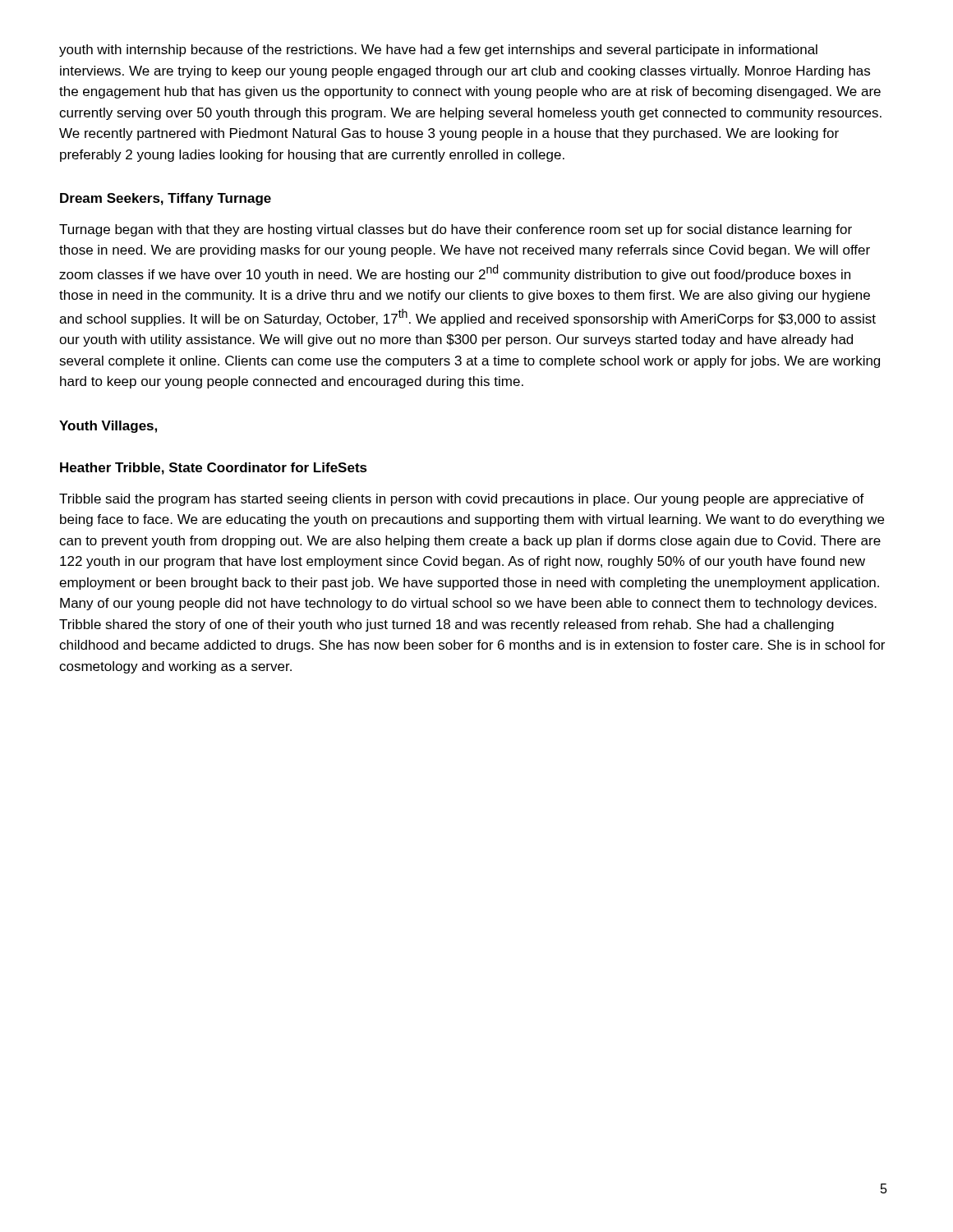Locate the passage starting "Tribble said the program has started seeing clients"

472,583
